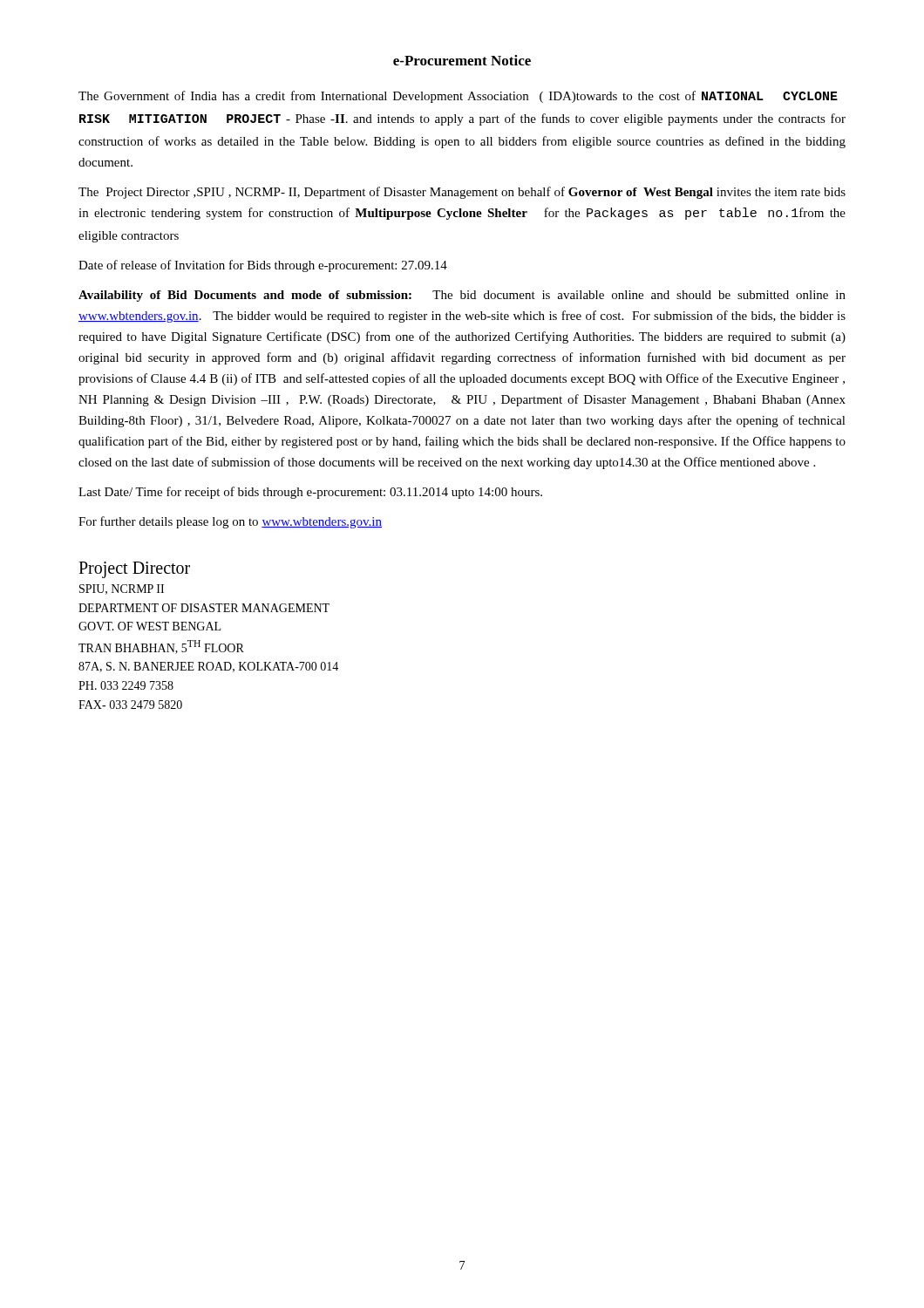
Task: Where is the passage that starts "Date of release"?
Action: [x=263, y=266]
